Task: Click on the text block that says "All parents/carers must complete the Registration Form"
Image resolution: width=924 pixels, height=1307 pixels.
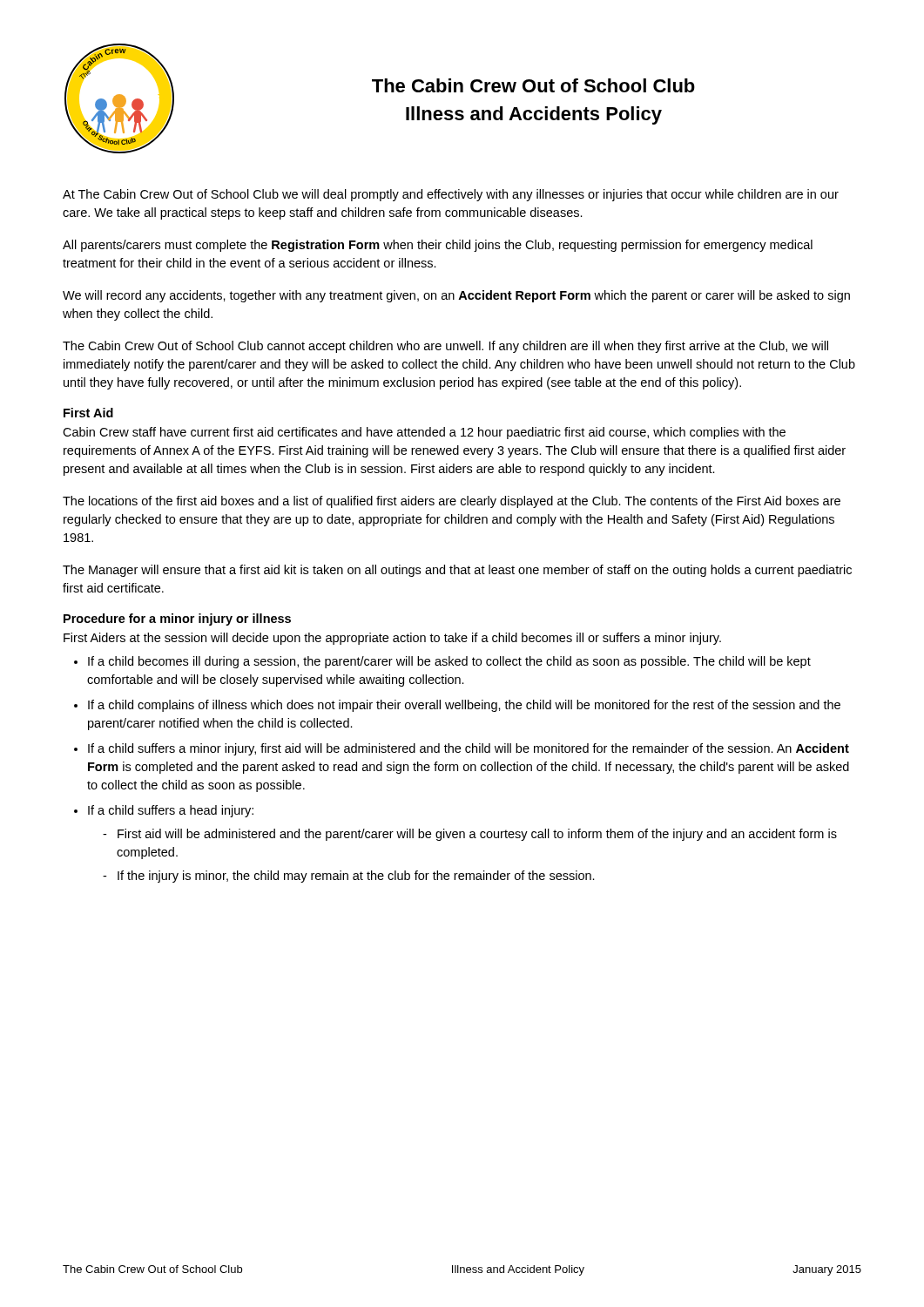Action: tap(438, 254)
